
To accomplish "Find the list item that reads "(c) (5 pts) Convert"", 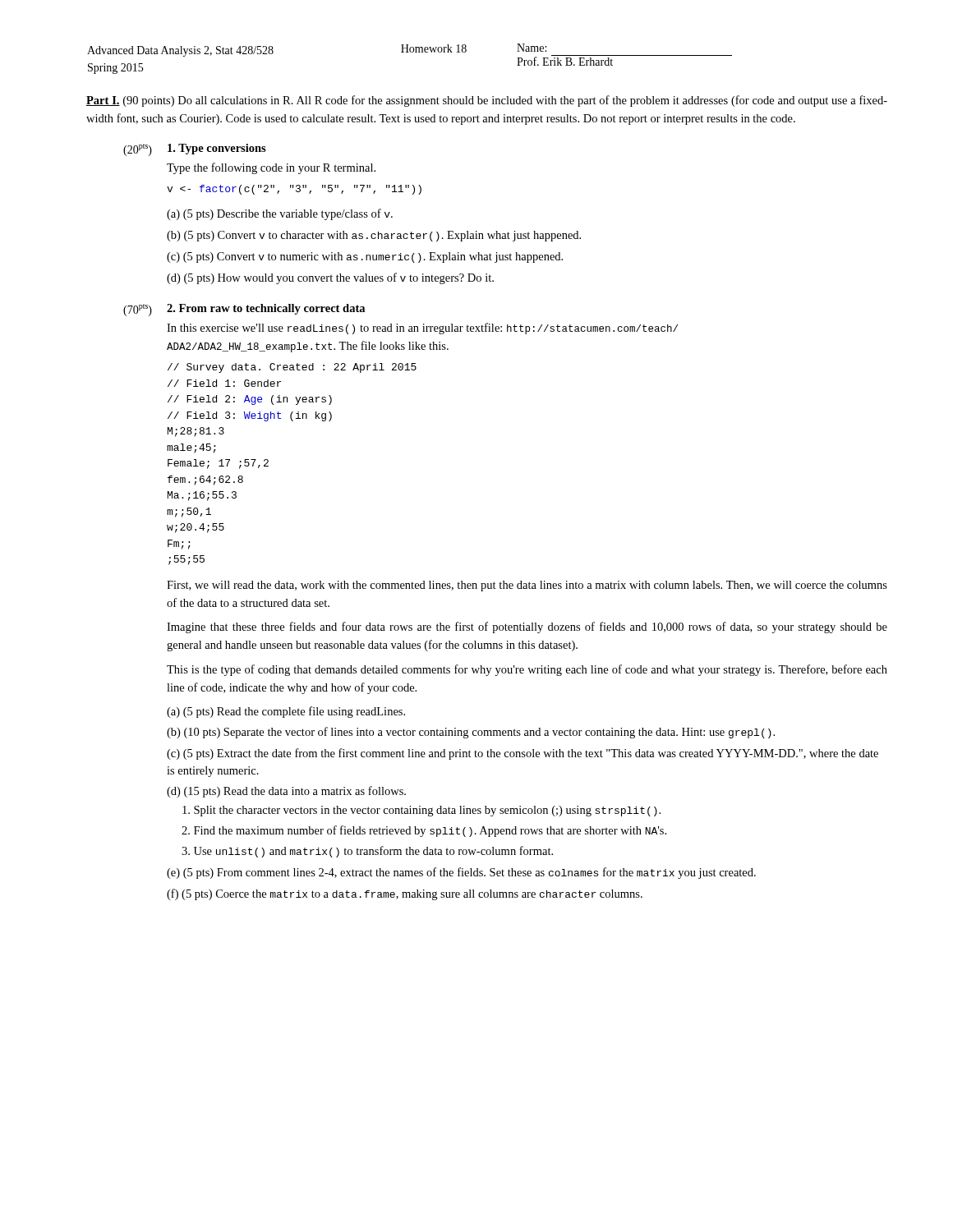I will click(365, 256).
